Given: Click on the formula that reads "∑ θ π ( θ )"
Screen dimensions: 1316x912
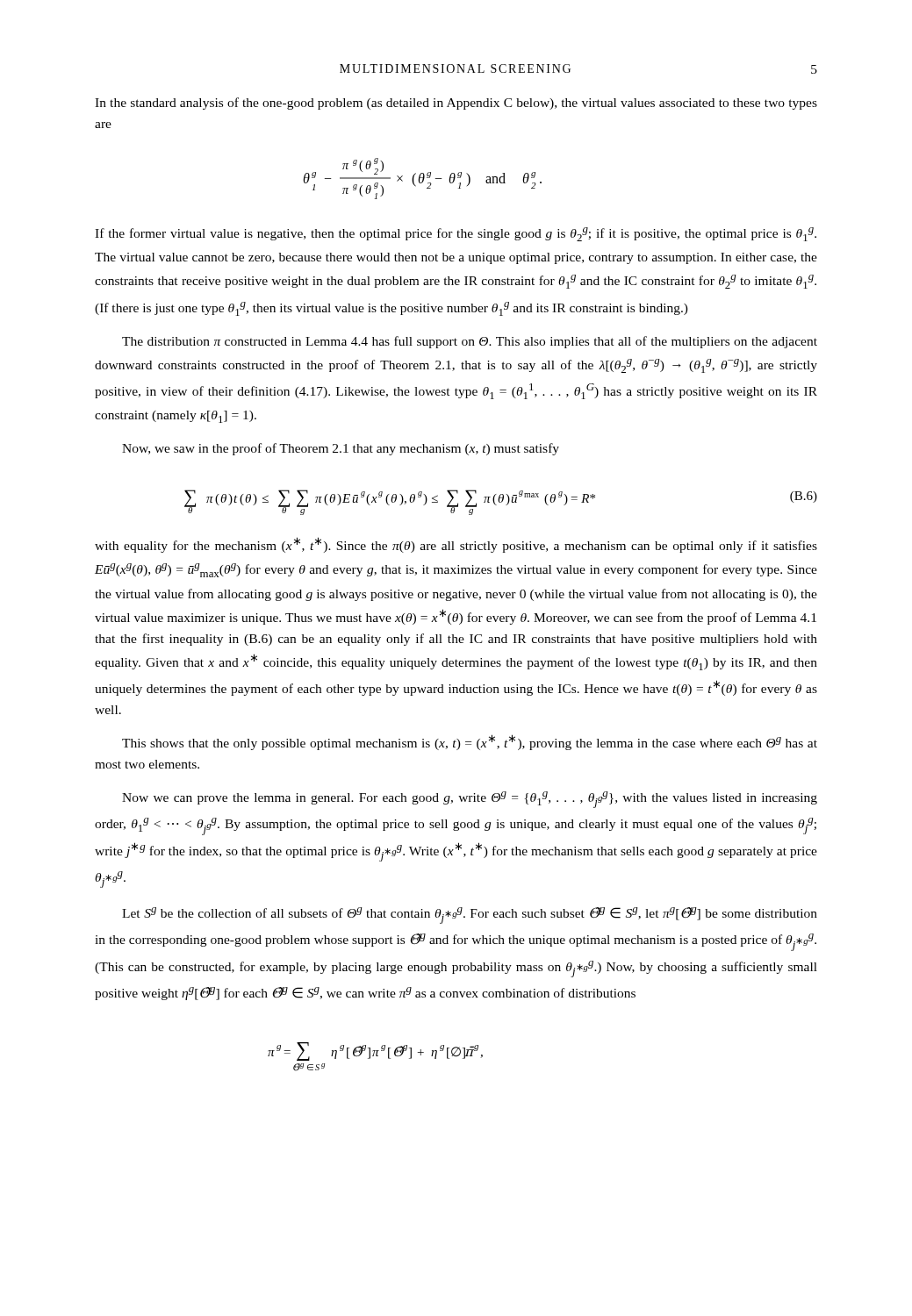Looking at the screenshot, I should (x=456, y=496).
